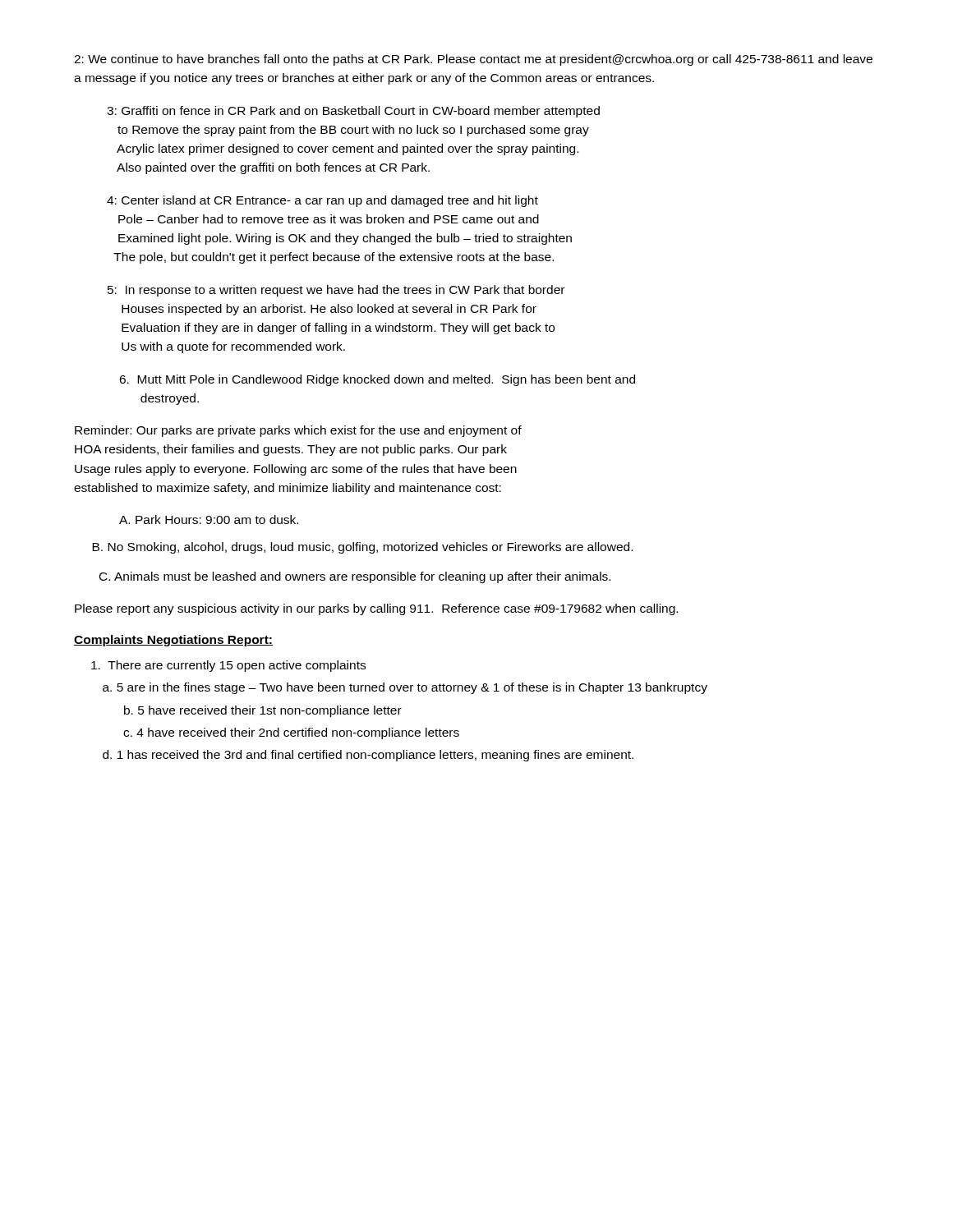Click on the list item with the text "B. No Smoking, alcohol, drugs, loud music,"
The height and width of the screenshot is (1232, 953).
pos(354,547)
